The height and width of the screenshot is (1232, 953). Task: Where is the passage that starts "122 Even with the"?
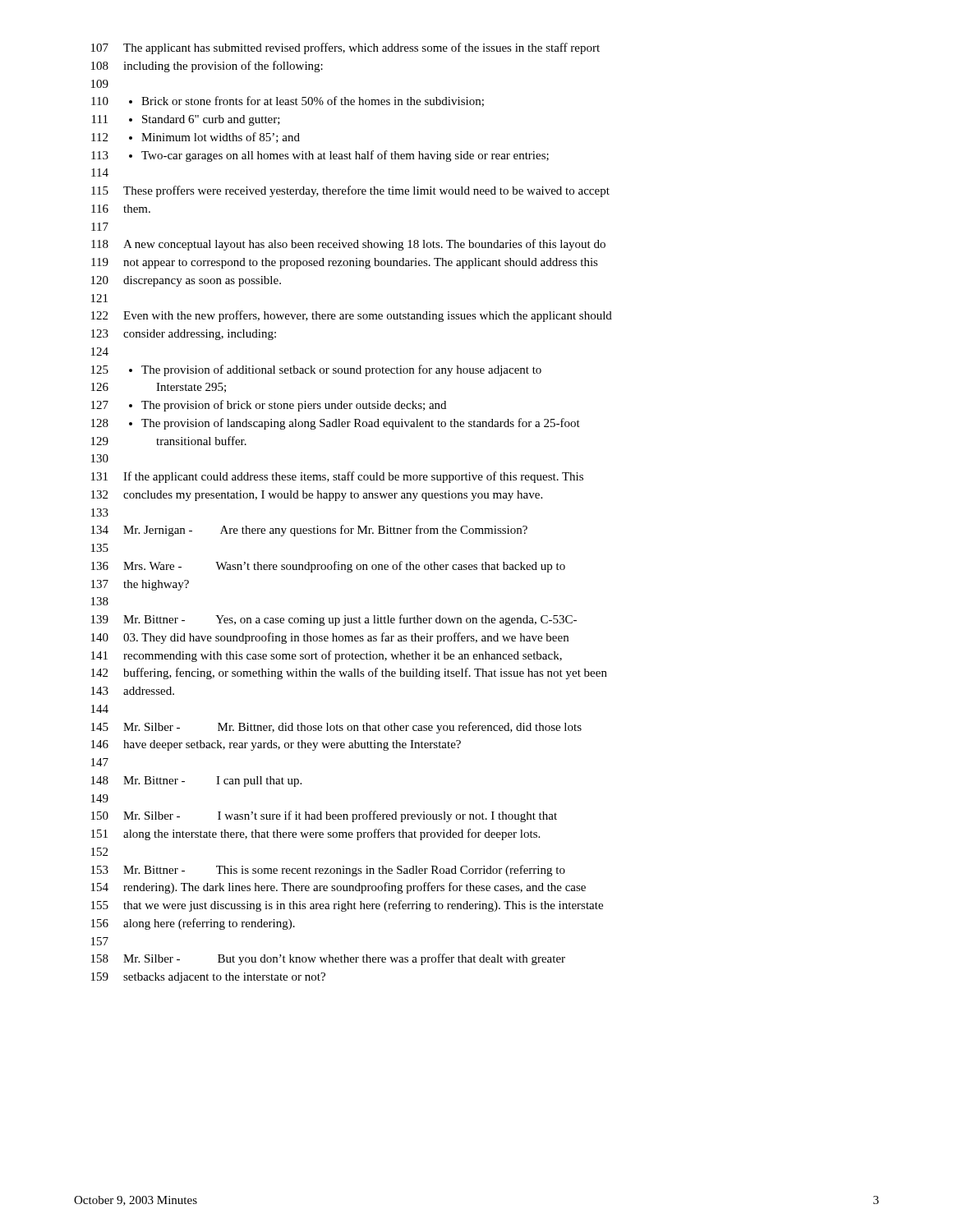(476, 325)
